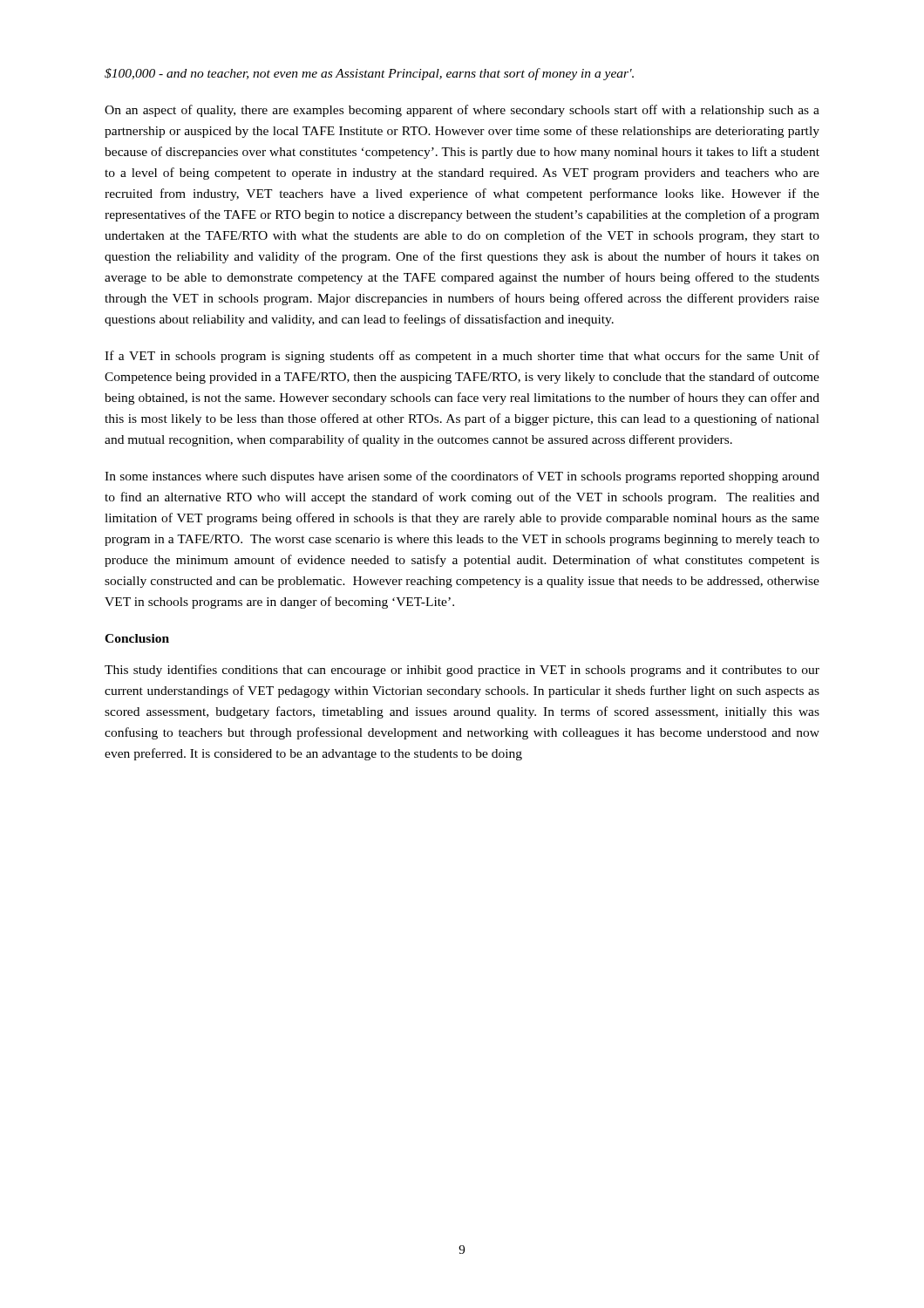The image size is (924, 1308).
Task: Locate the text block containing "$100,000 - and no"
Action: (x=370, y=73)
